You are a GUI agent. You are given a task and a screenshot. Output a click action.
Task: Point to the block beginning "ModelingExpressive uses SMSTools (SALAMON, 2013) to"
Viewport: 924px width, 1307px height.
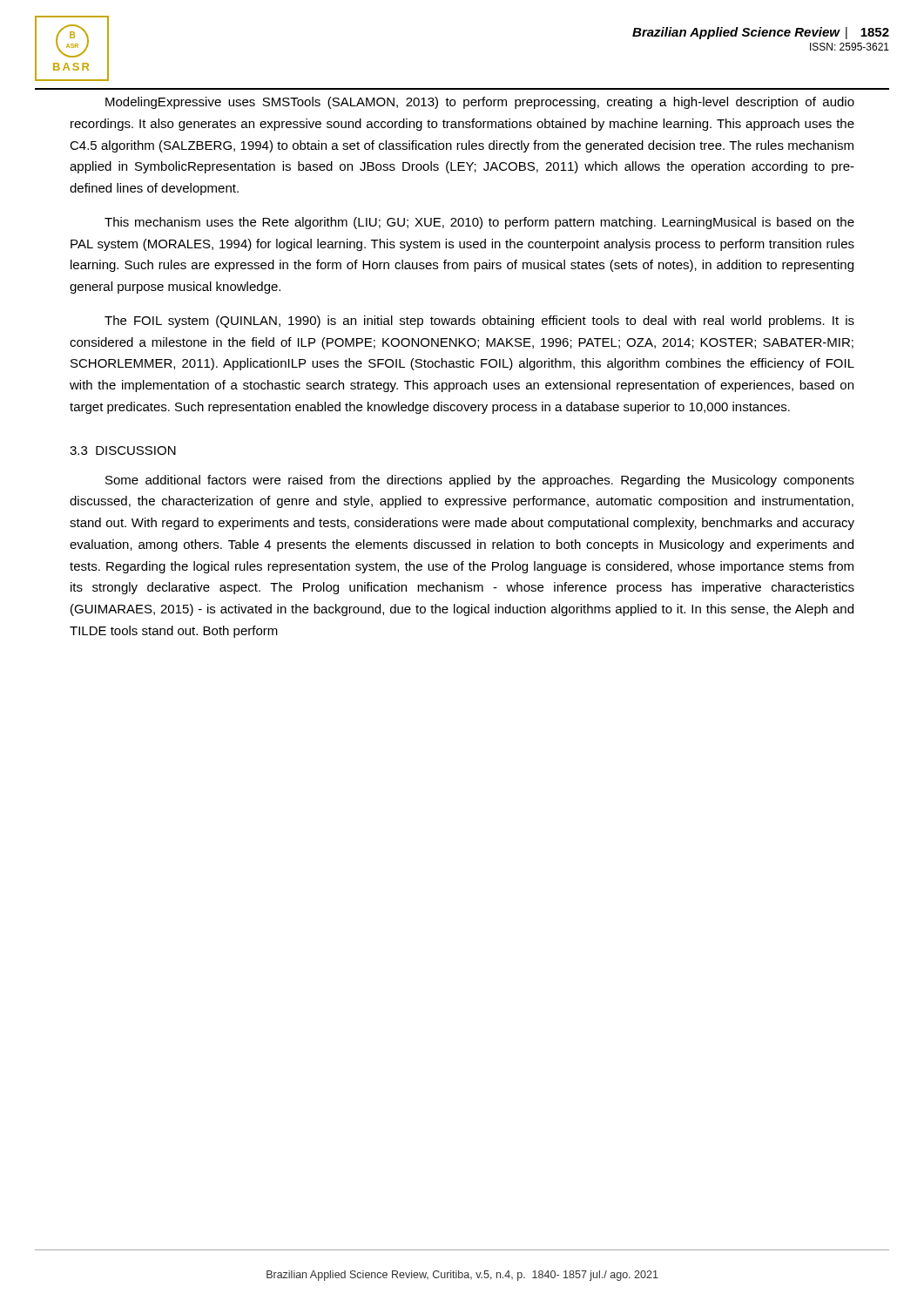pos(462,145)
